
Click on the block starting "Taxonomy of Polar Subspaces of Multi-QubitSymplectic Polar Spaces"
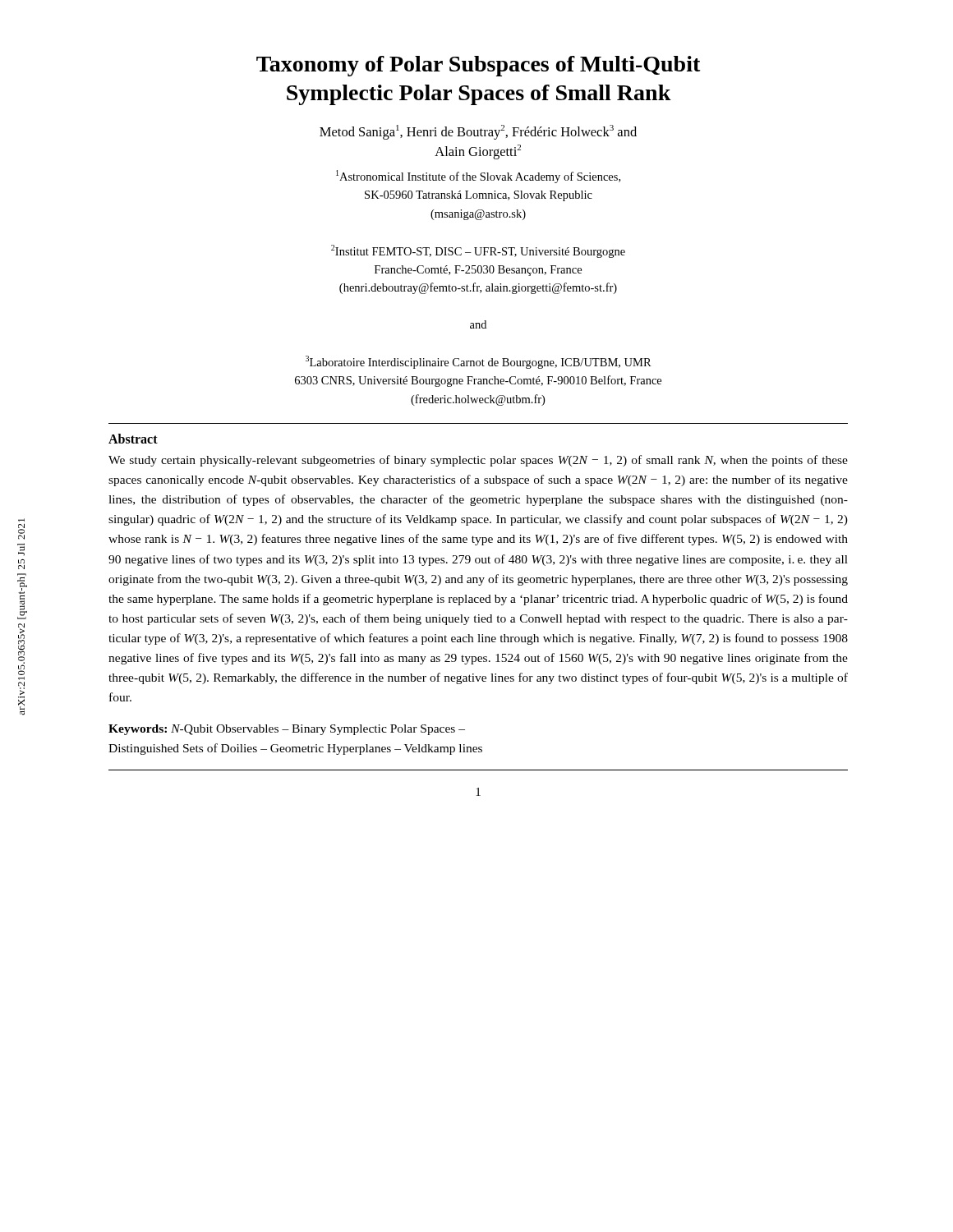pos(478,78)
